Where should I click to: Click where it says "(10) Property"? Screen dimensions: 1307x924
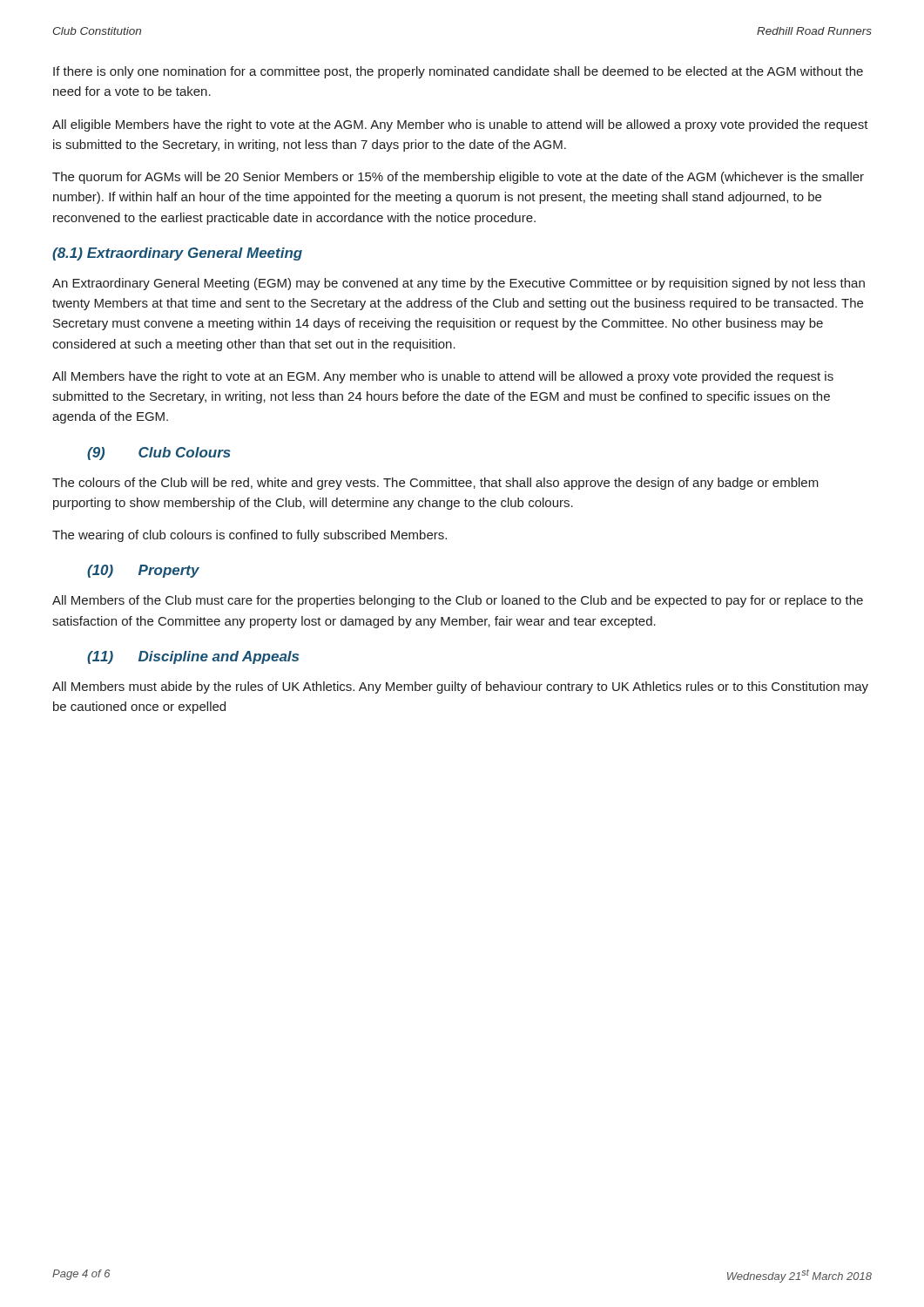click(143, 571)
